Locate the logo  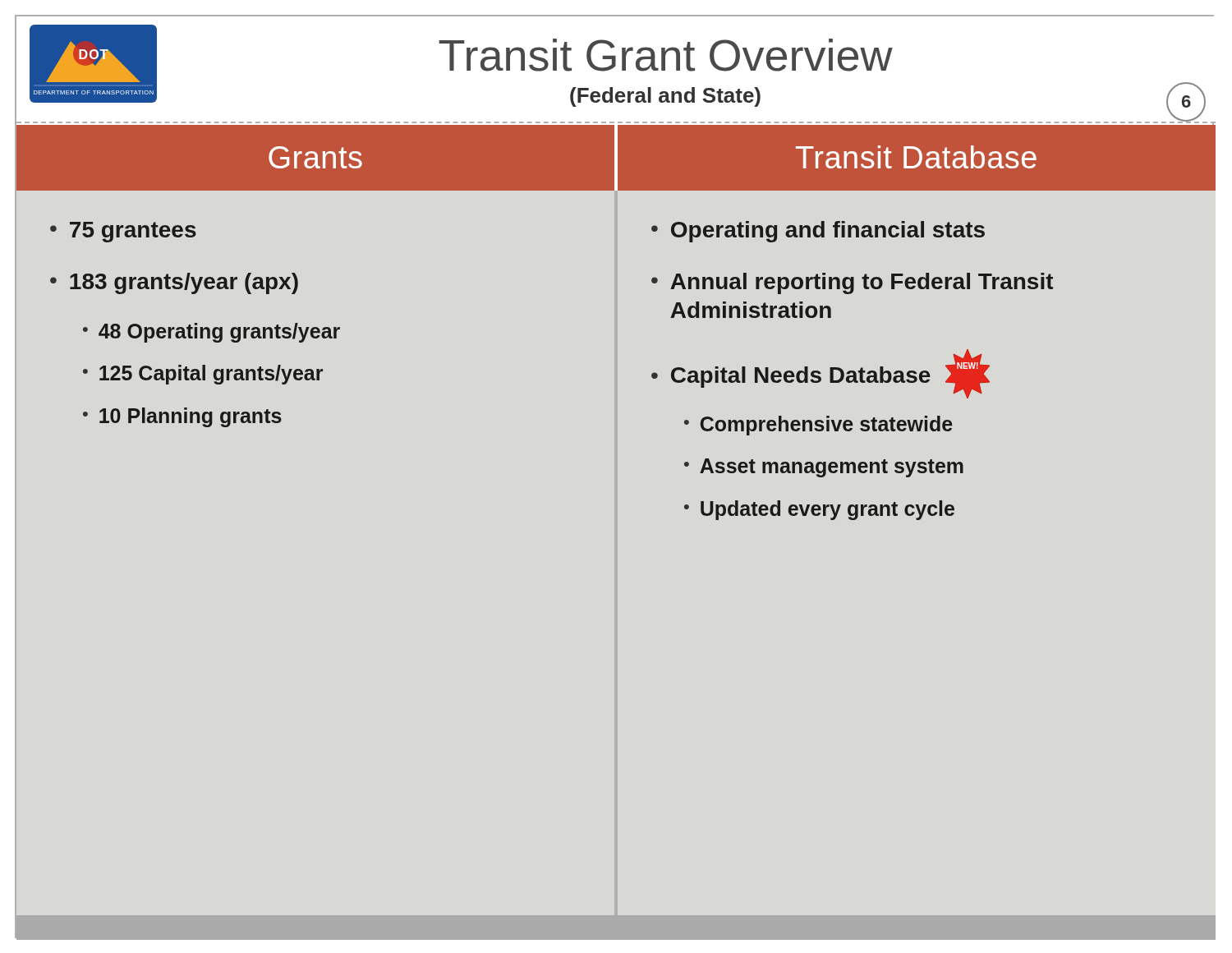95,66
